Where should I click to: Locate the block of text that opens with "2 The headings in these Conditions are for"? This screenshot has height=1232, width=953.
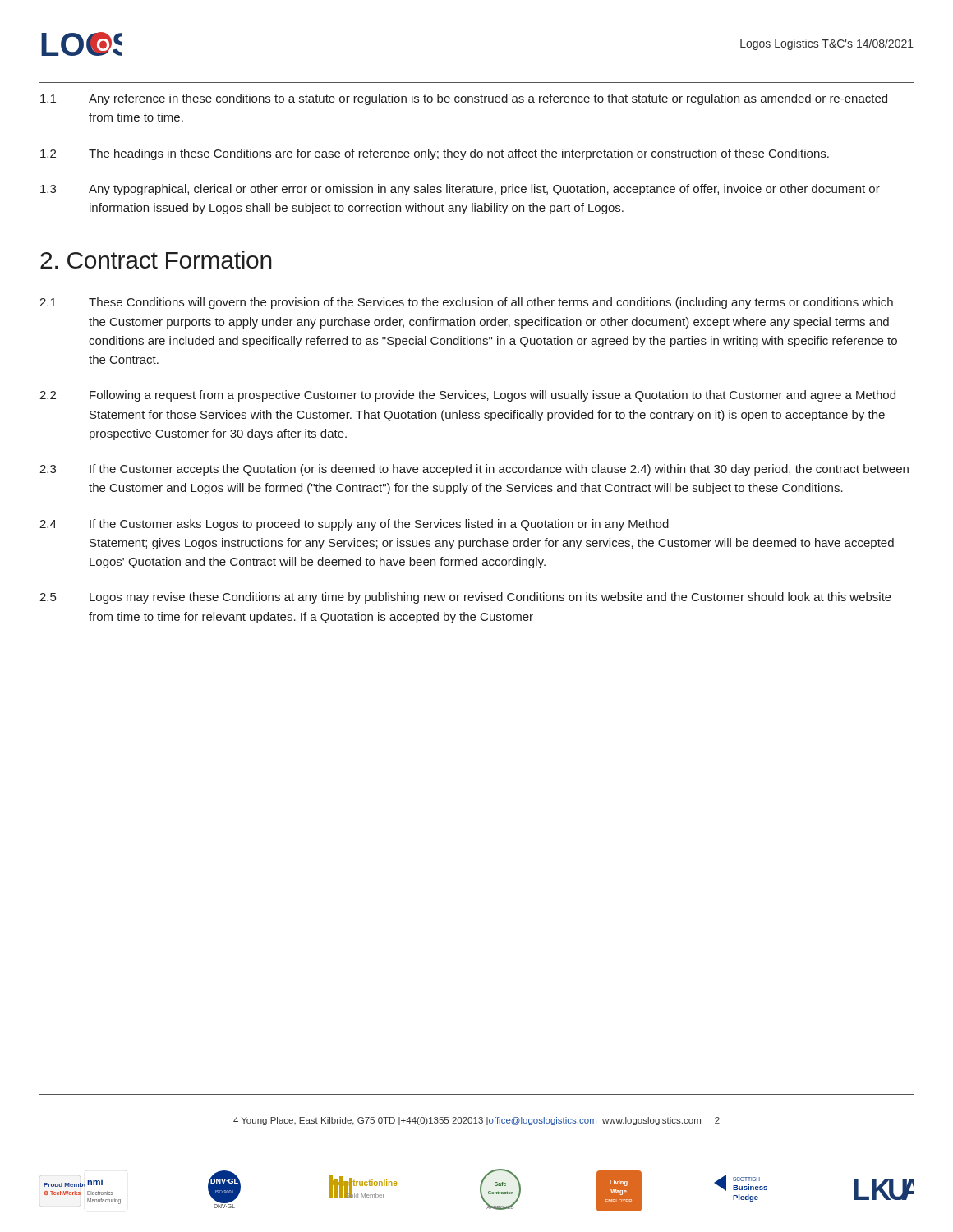[476, 153]
